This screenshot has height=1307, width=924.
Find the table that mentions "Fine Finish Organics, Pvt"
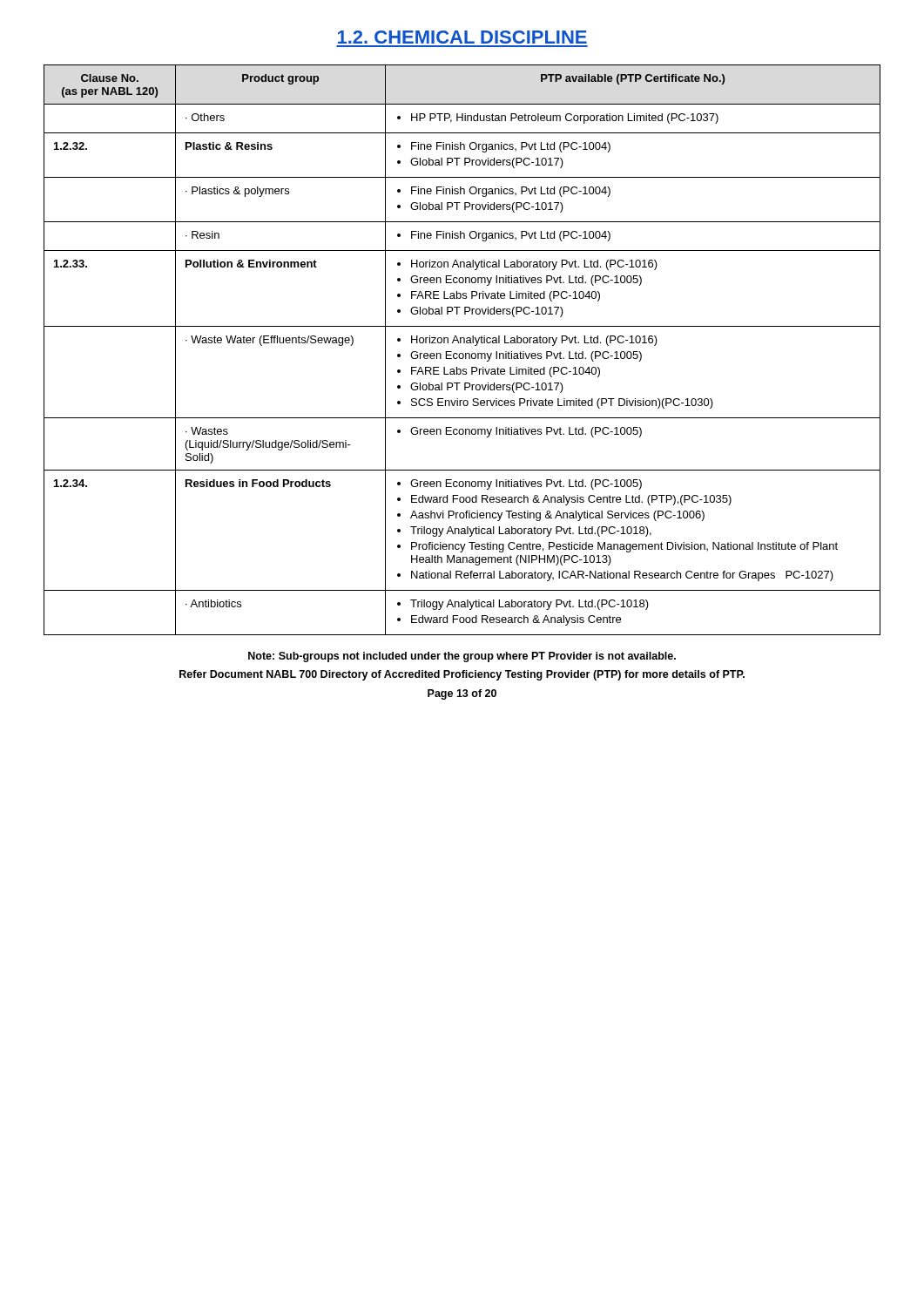pyautogui.click(x=462, y=350)
